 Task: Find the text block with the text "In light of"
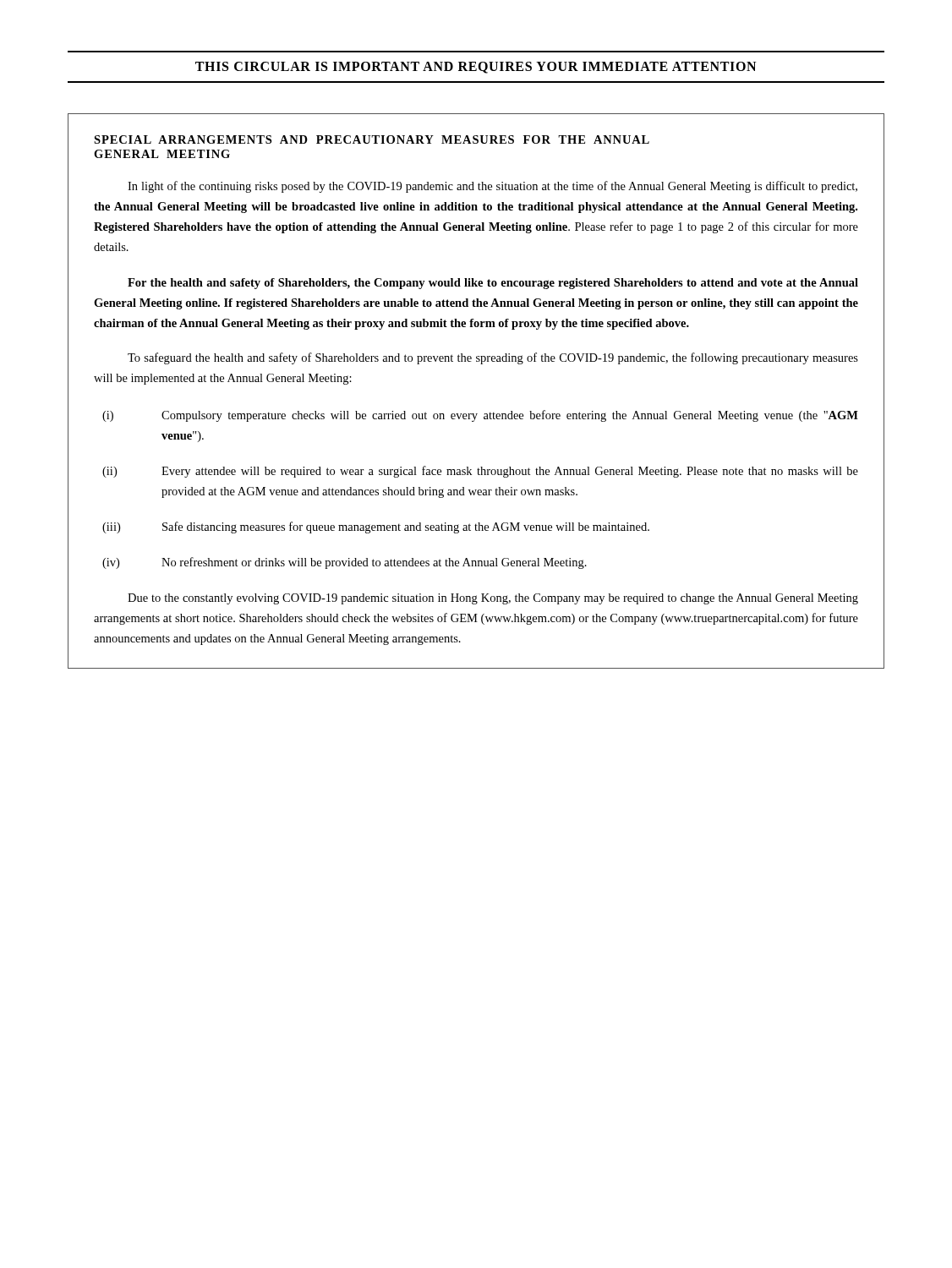[x=476, y=216]
